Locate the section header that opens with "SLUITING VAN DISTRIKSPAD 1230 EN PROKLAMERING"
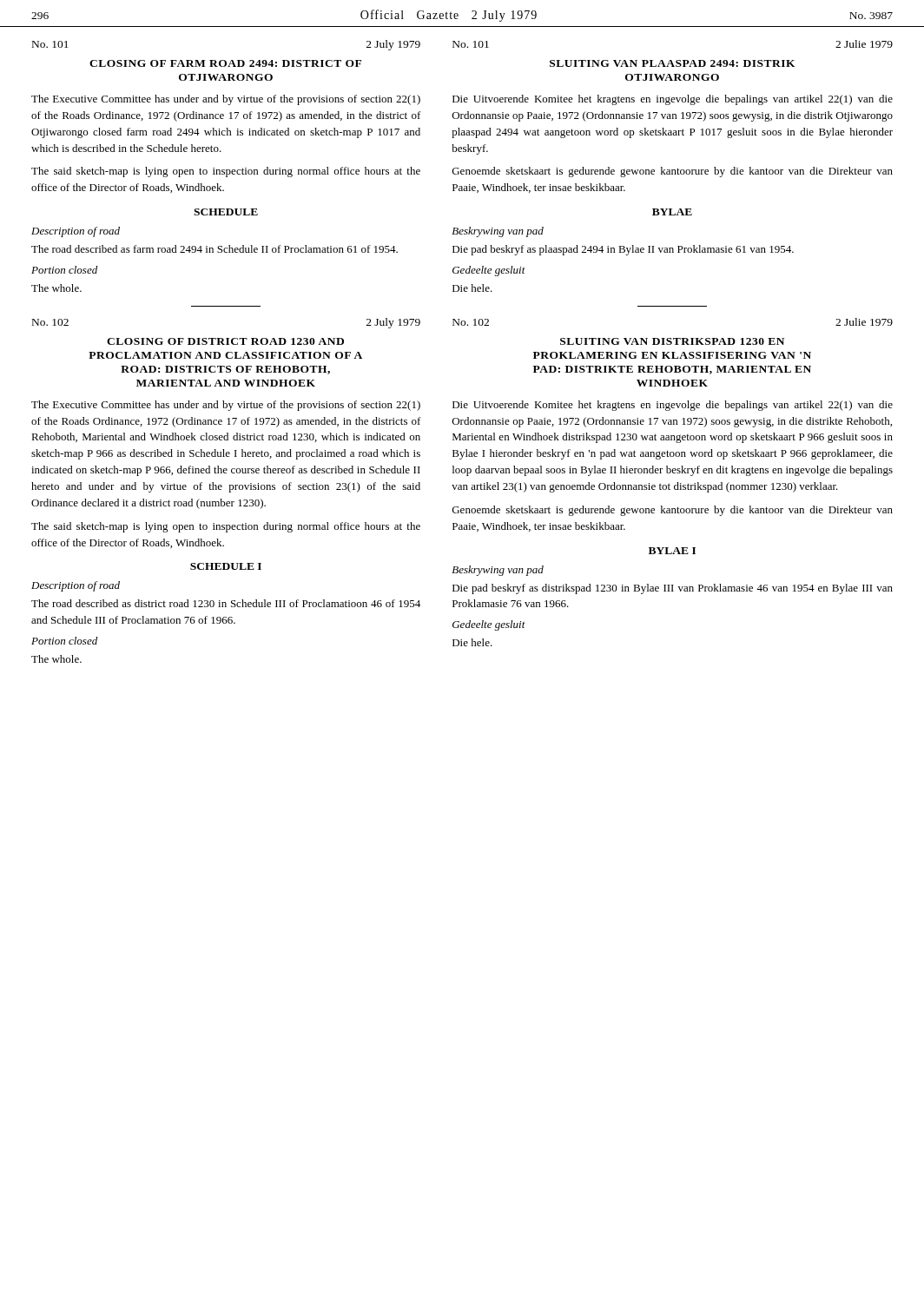 click(672, 362)
